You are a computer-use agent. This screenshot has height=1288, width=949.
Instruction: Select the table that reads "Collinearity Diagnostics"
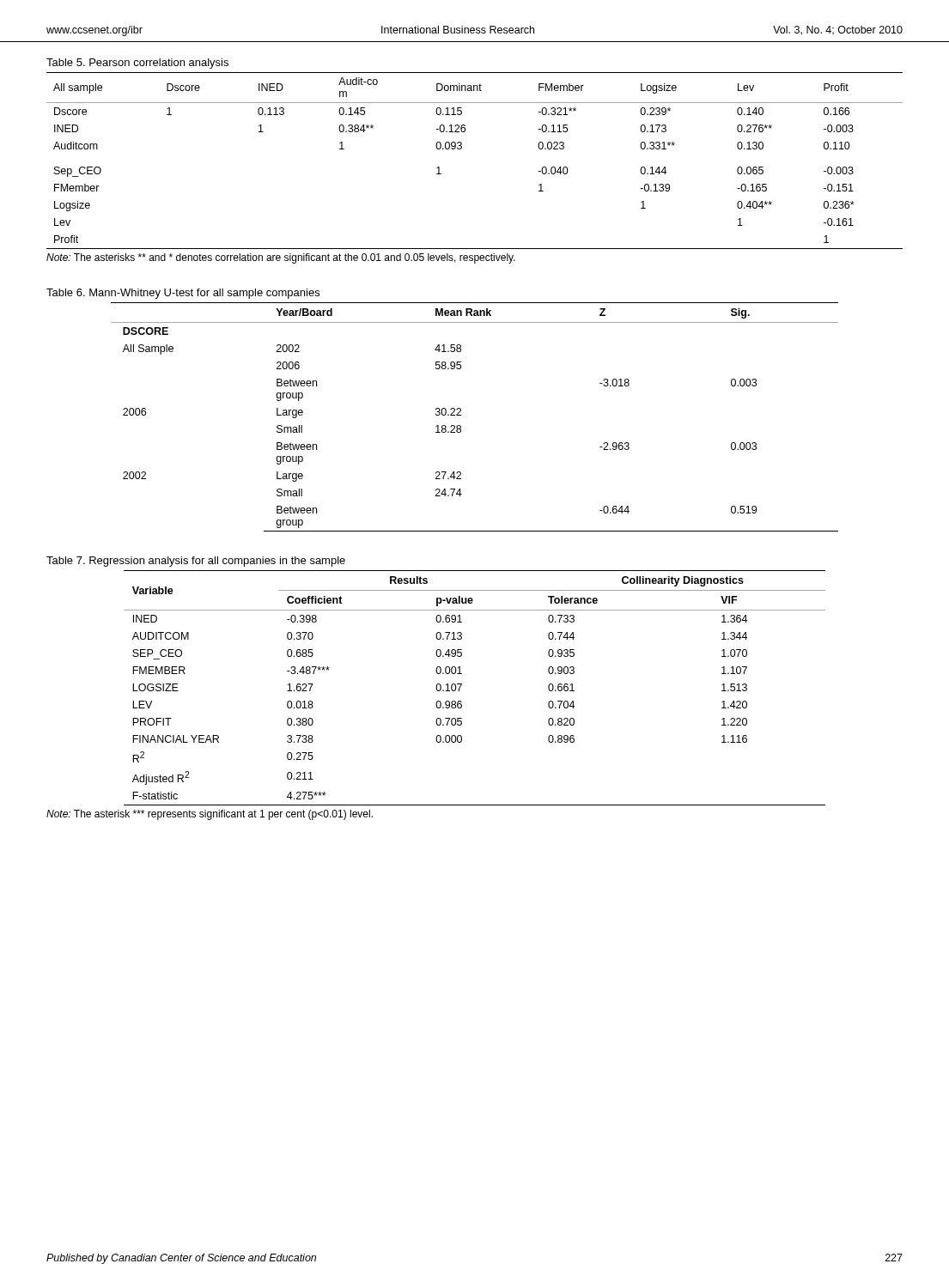474,688
